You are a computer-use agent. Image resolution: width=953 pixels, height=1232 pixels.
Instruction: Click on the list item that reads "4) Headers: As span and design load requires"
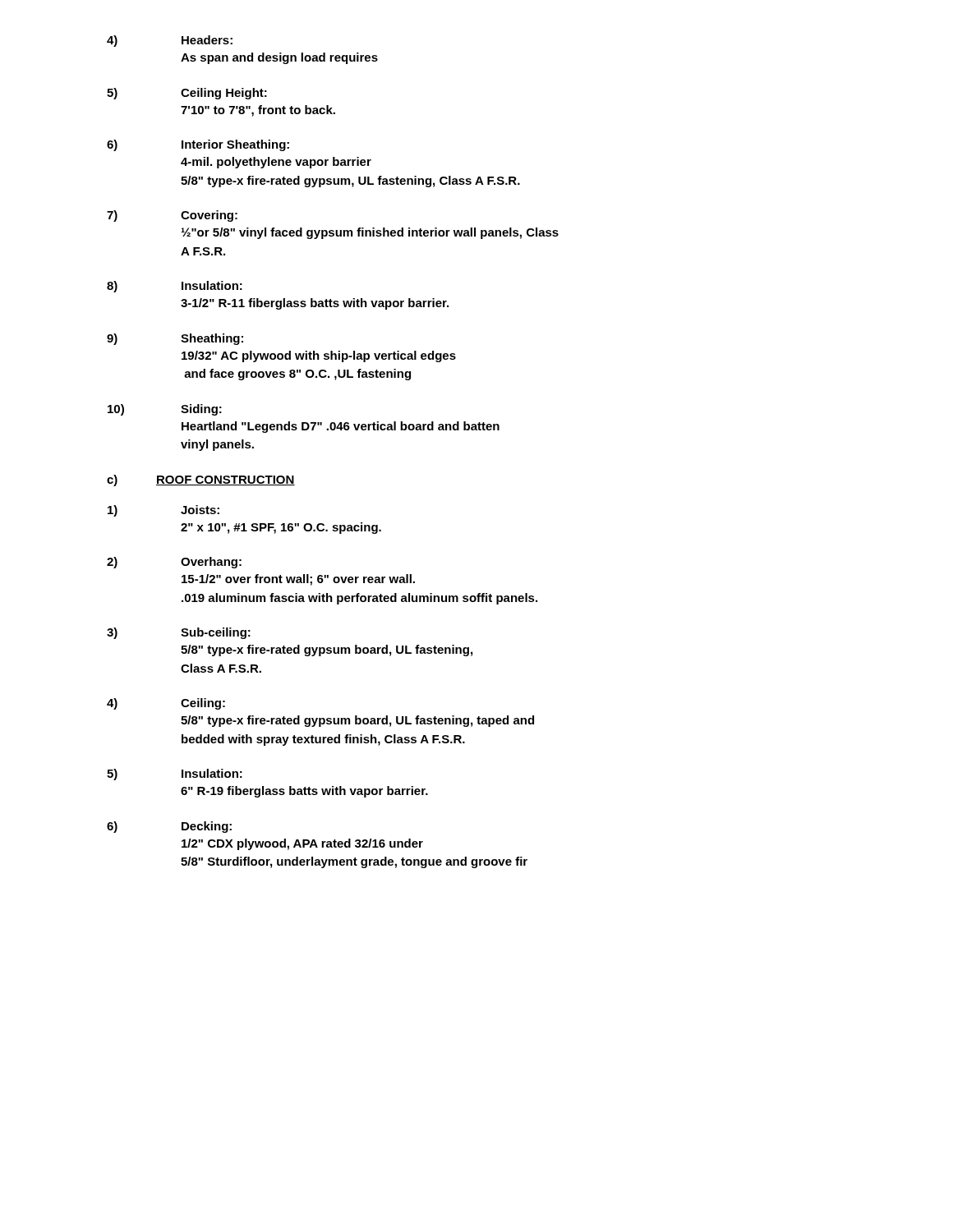pyautogui.click(x=112, y=41)
